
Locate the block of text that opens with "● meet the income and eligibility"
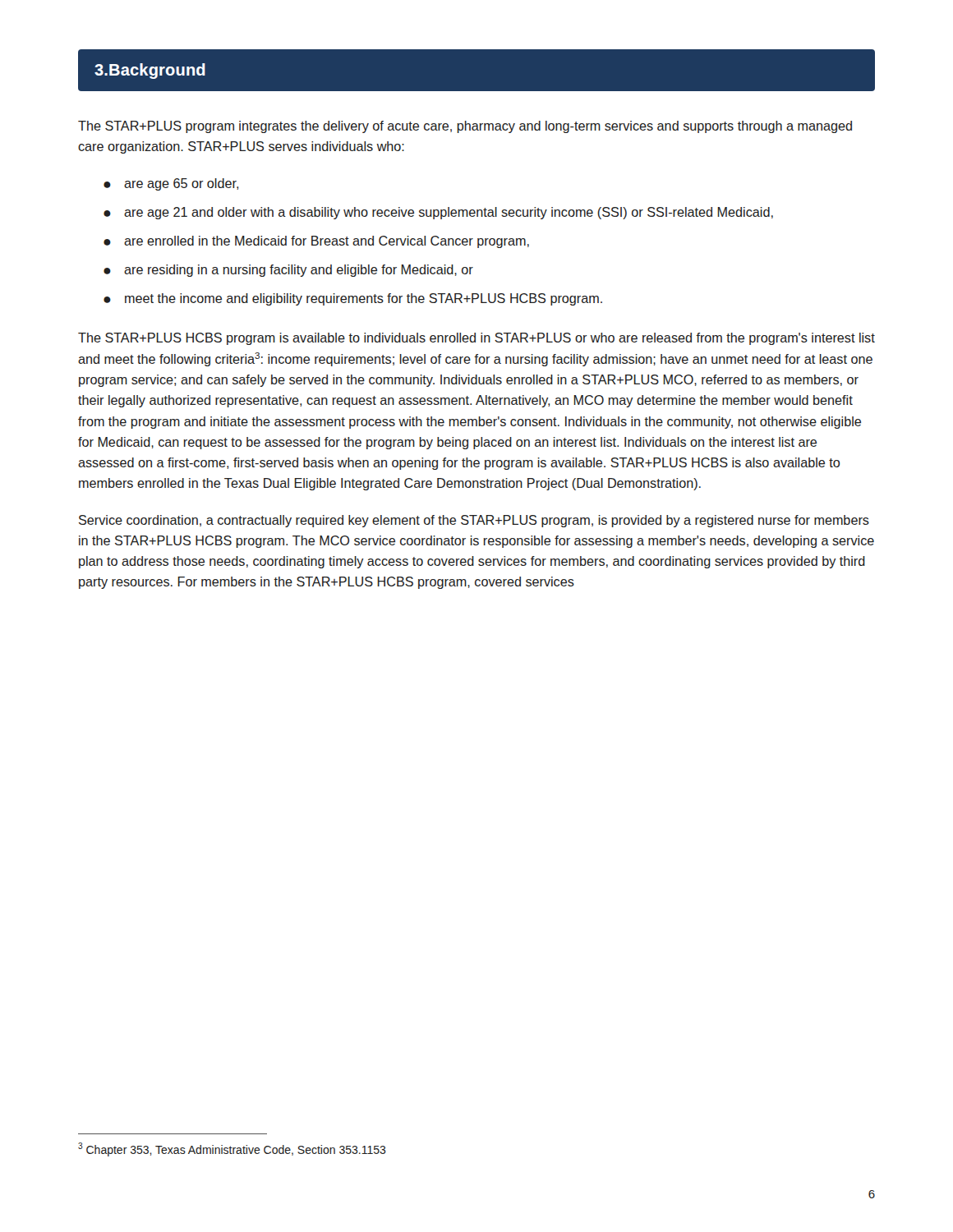click(353, 300)
